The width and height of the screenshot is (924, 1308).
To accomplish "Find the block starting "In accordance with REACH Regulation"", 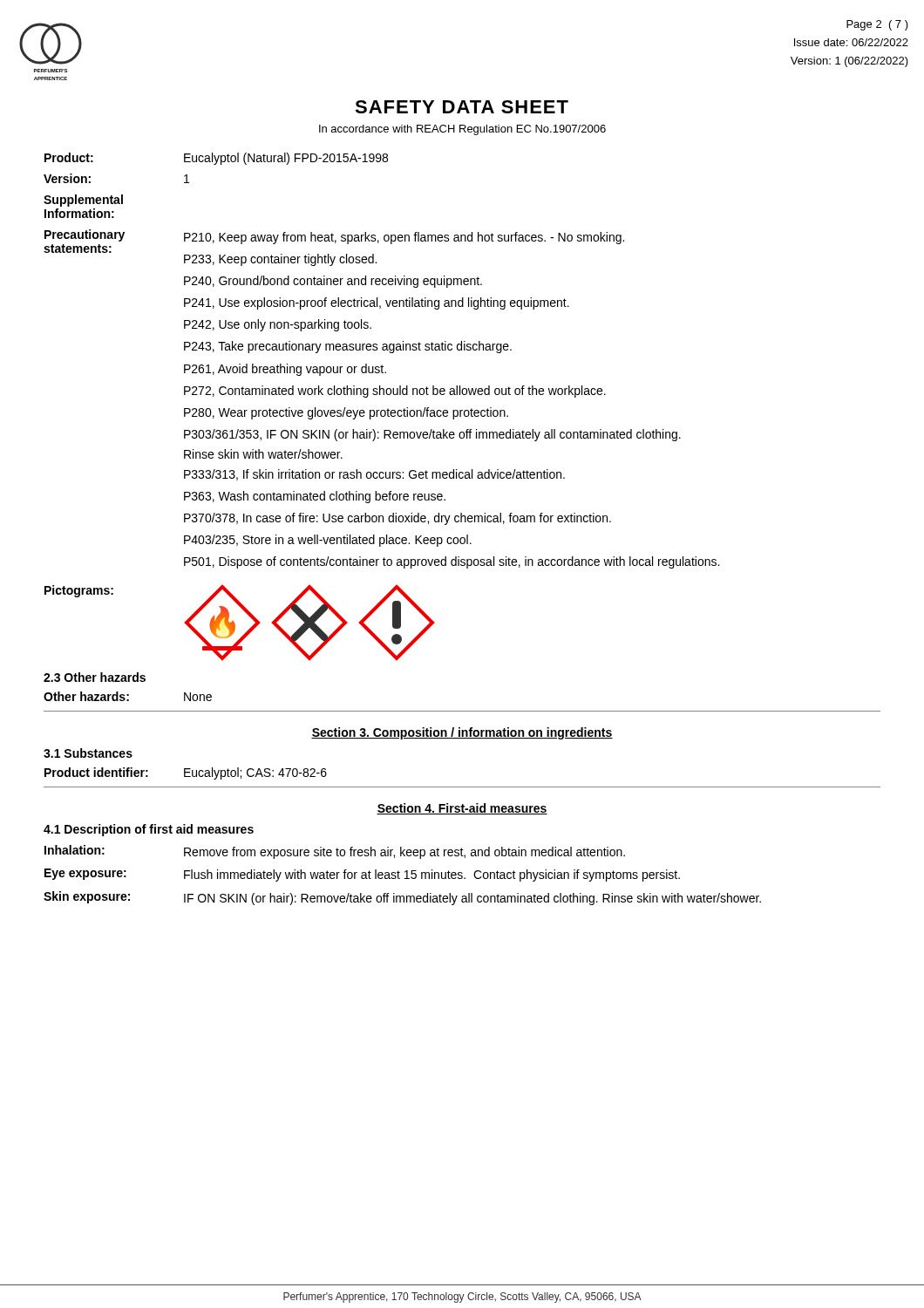I will 462,129.
